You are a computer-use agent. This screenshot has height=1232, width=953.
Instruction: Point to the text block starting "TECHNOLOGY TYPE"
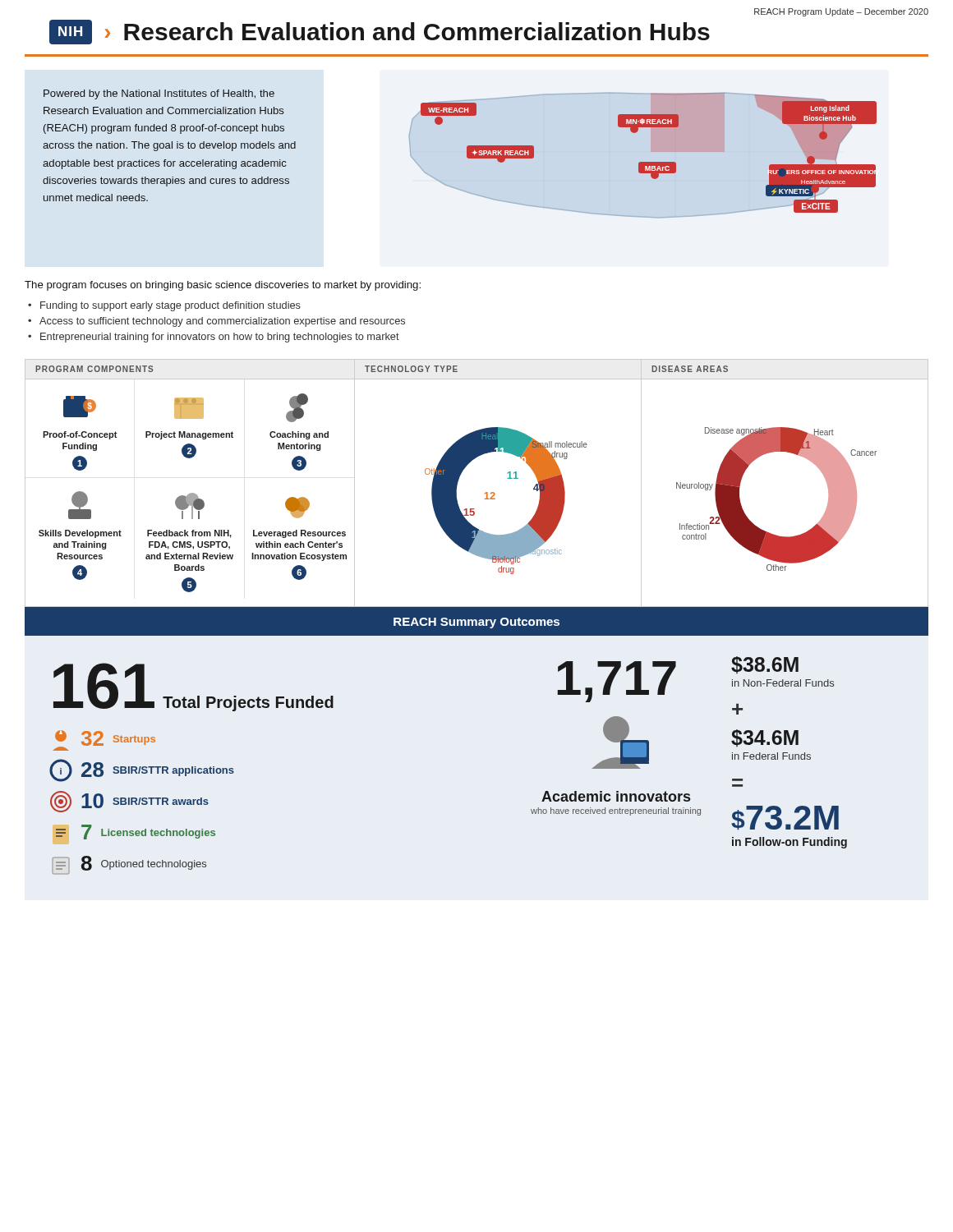[412, 369]
